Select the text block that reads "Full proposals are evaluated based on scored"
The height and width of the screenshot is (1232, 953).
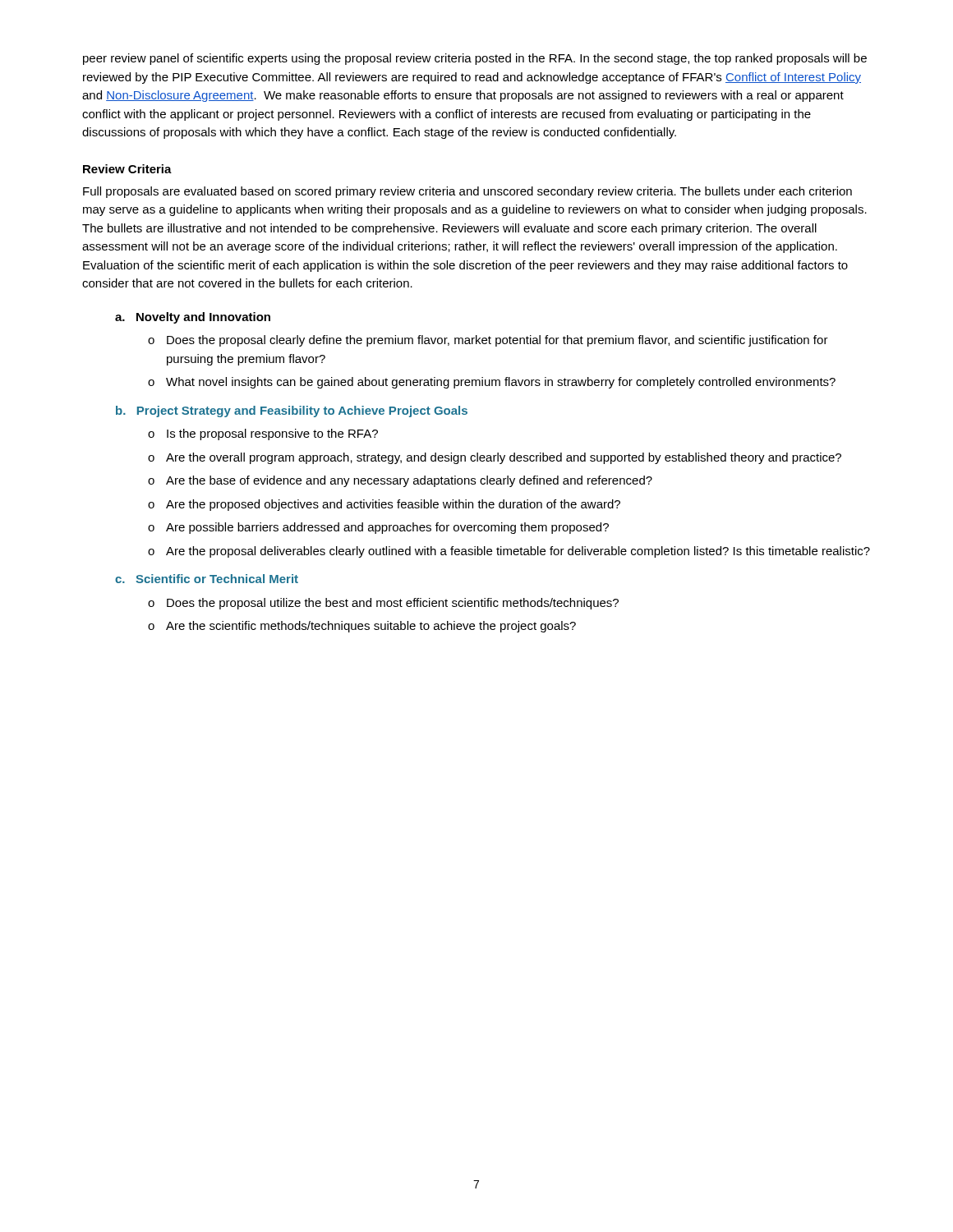tap(475, 237)
